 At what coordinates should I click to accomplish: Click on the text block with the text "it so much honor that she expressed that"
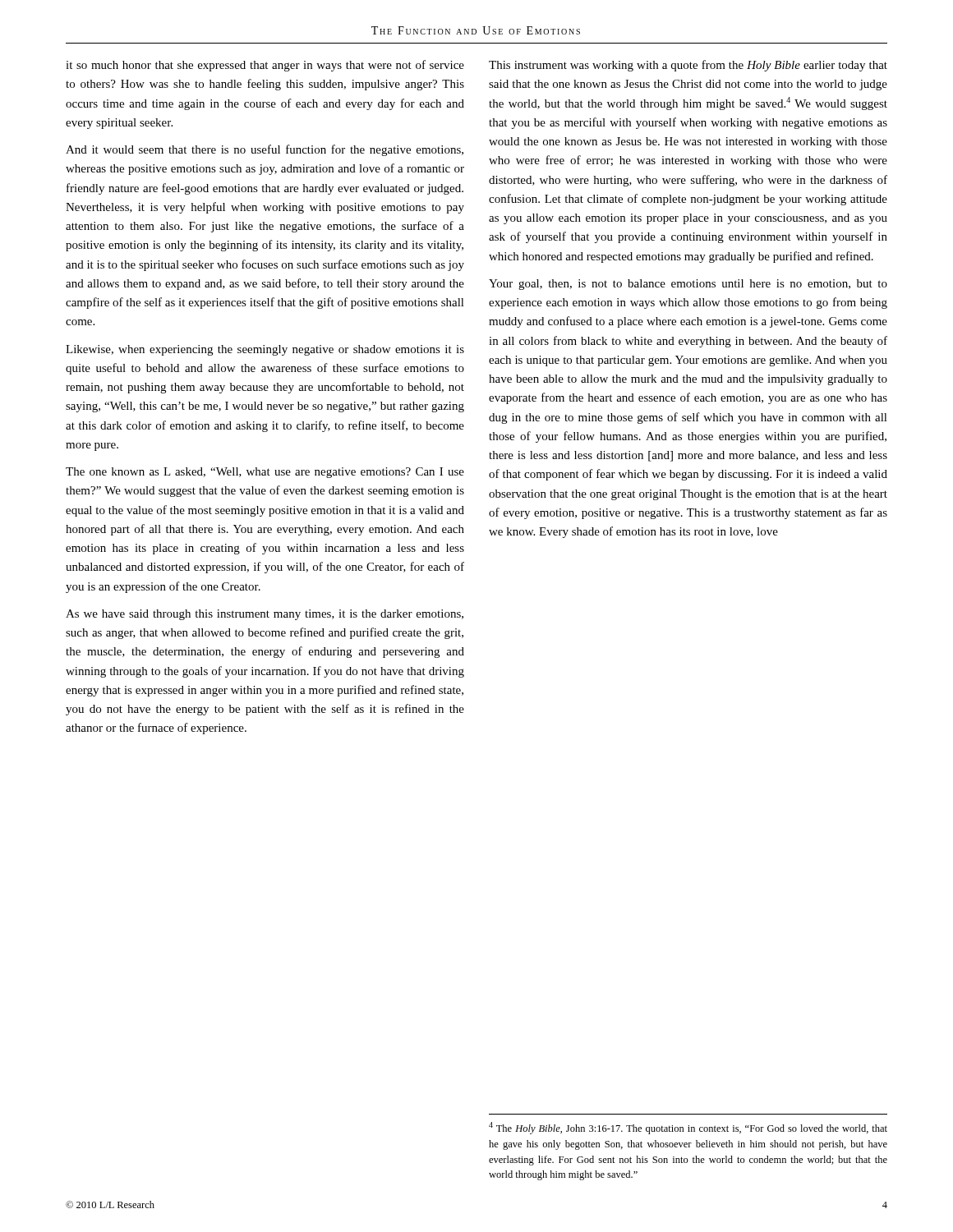[265, 94]
